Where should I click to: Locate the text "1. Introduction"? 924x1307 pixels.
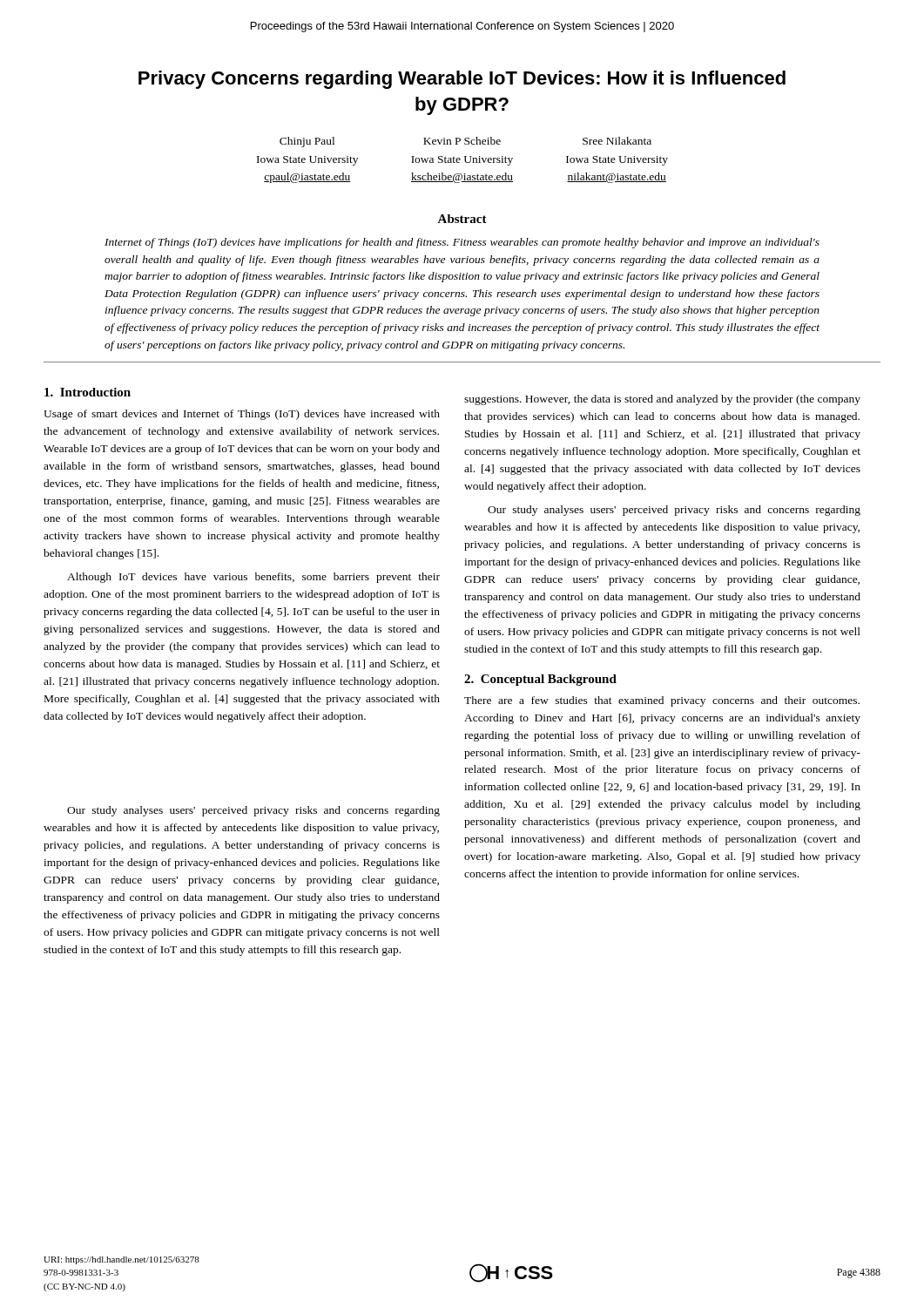87,392
